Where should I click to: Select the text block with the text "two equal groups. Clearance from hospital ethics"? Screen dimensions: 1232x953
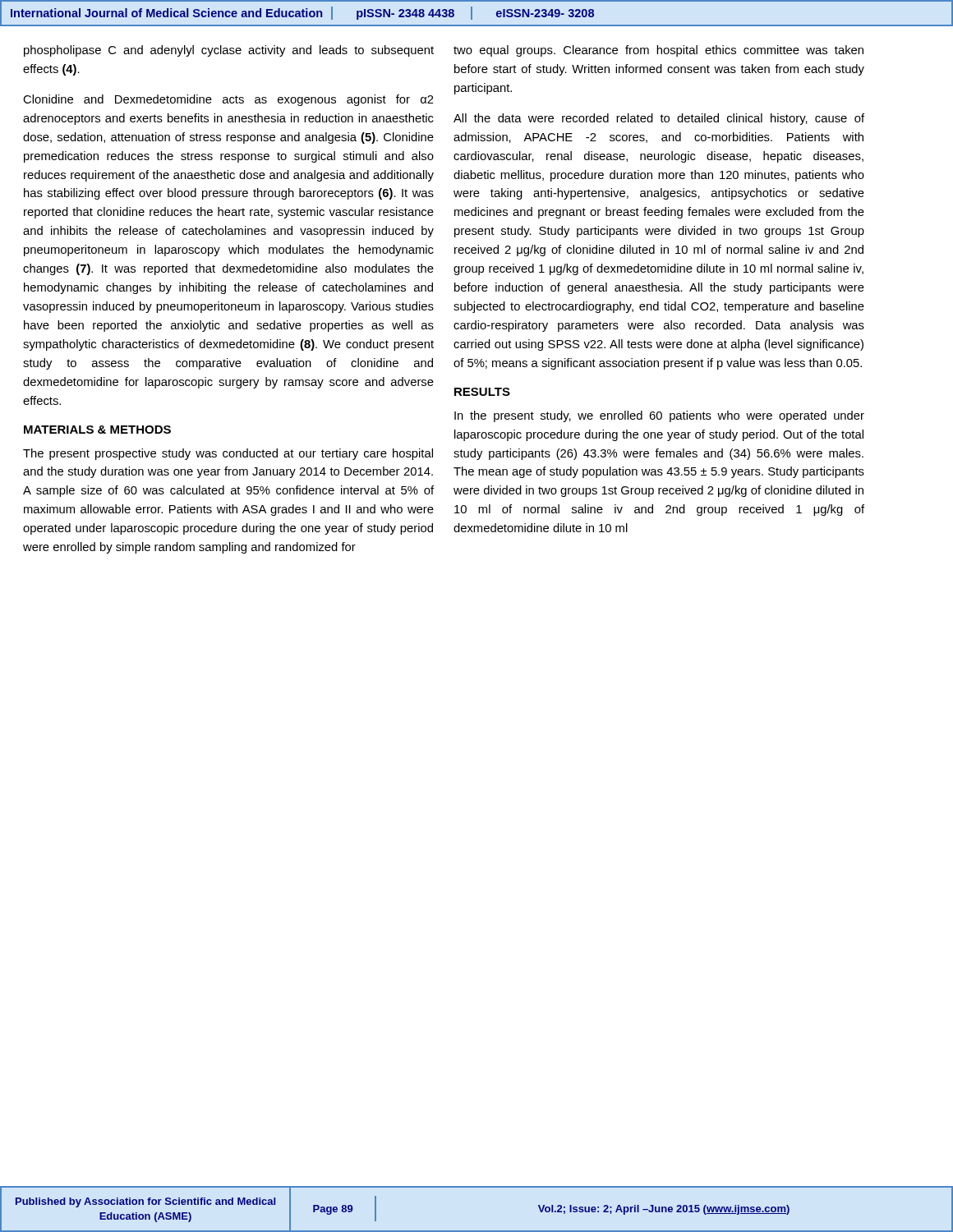659,69
